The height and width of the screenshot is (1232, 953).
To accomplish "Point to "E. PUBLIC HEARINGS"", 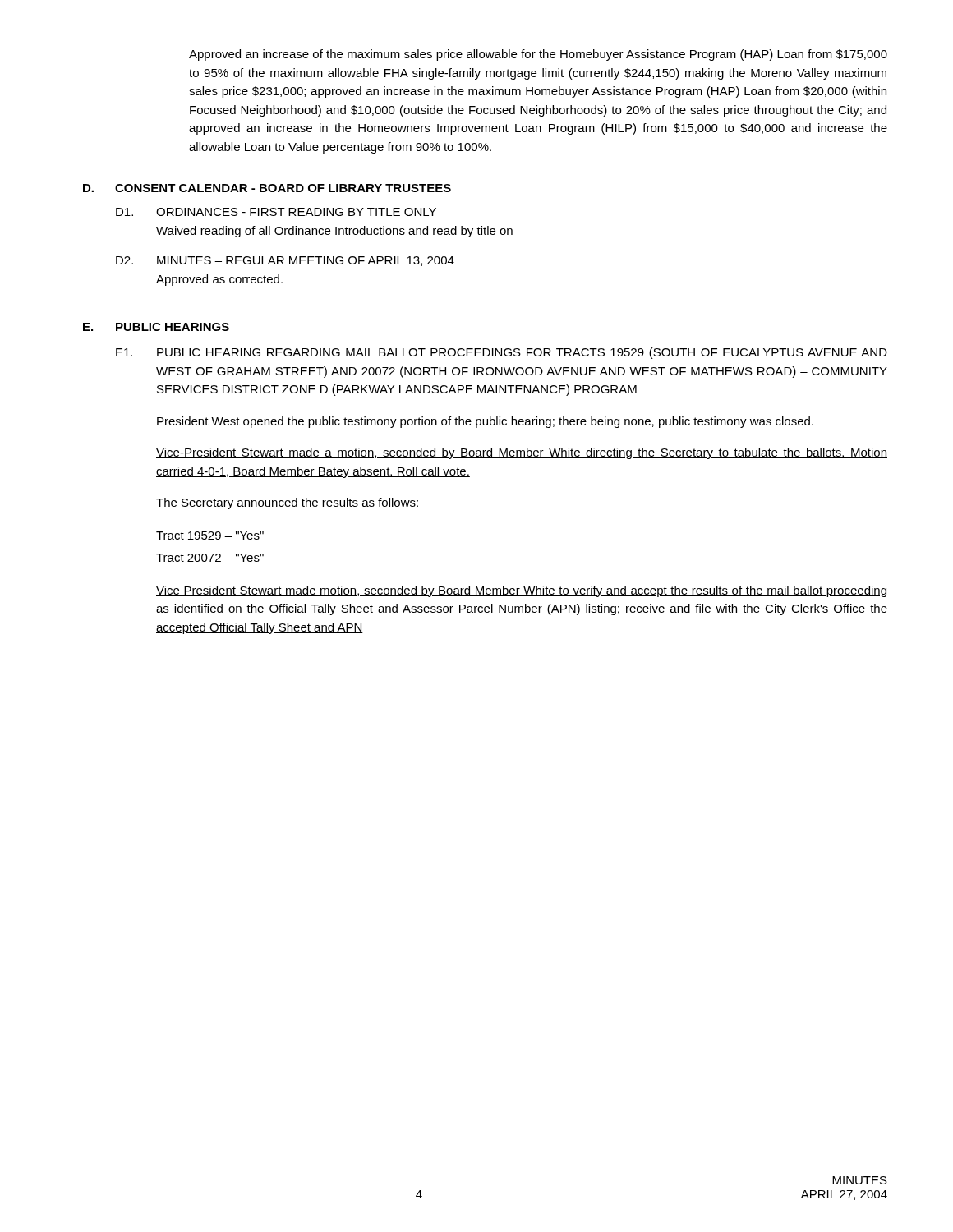I will (x=156, y=326).
